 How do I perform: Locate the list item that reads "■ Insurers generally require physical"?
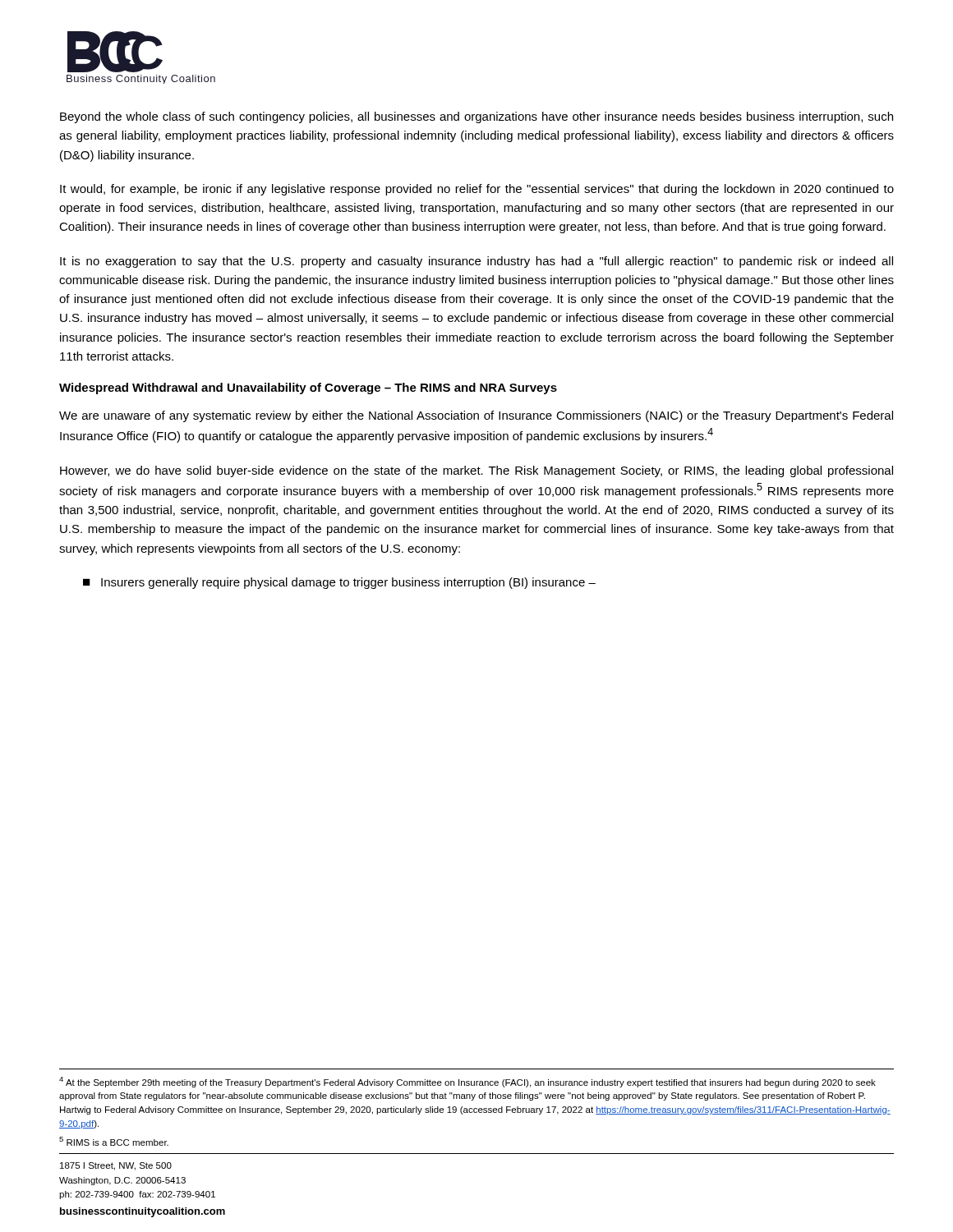pos(339,583)
